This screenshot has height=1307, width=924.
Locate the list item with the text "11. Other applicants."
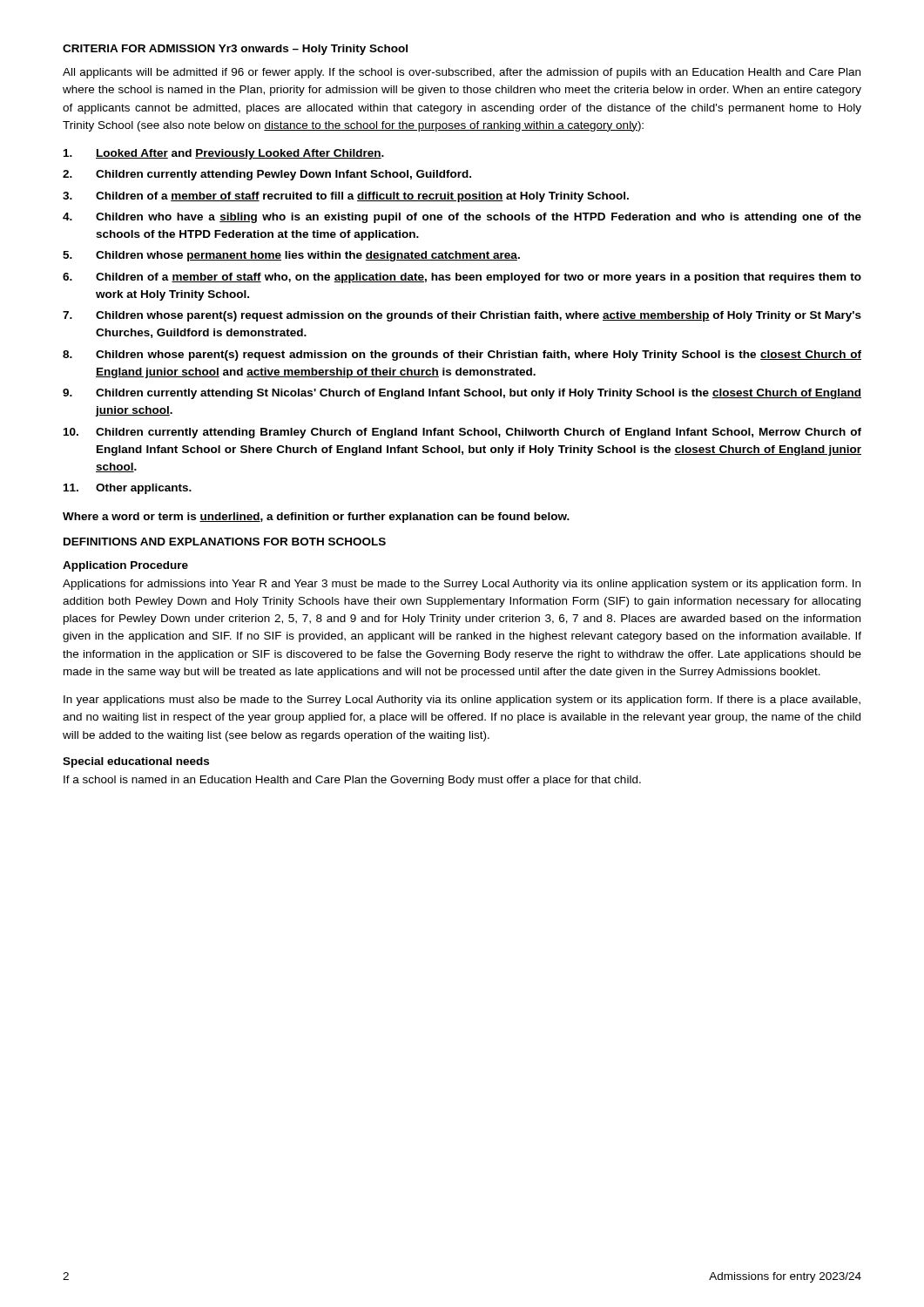(x=128, y=489)
